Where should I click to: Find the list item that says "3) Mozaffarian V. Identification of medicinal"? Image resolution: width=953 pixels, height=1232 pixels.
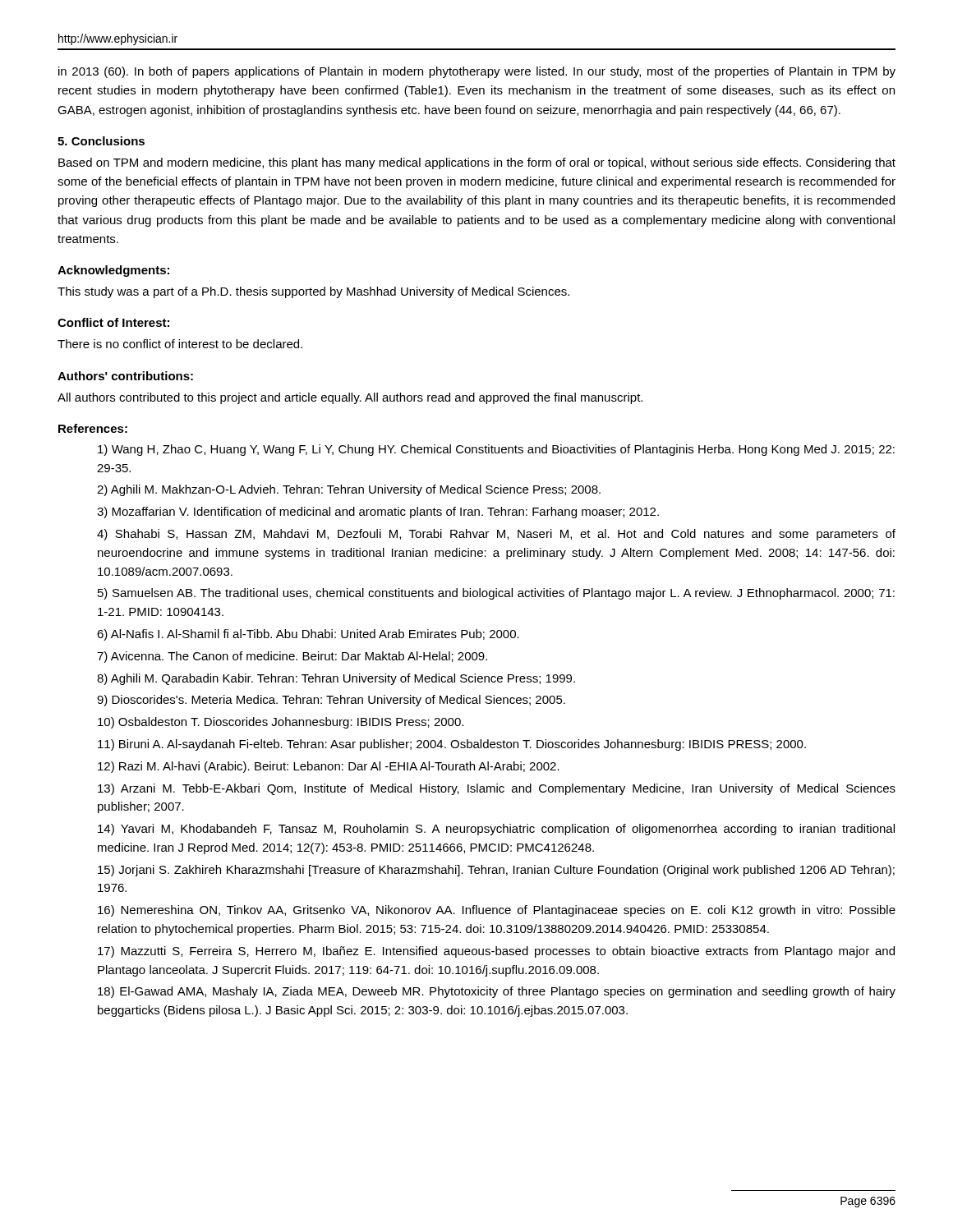tap(378, 511)
